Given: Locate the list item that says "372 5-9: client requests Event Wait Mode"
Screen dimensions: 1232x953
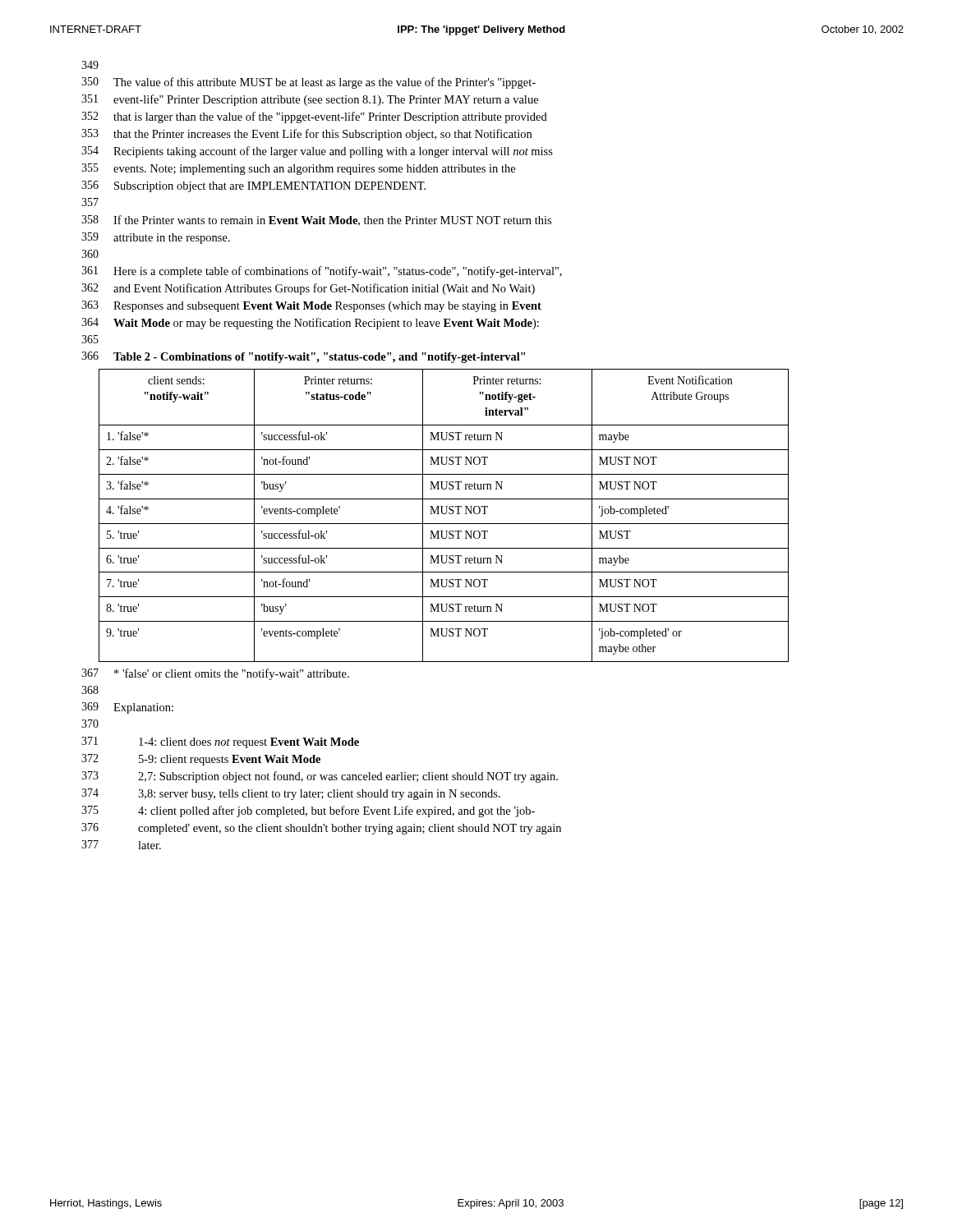Looking at the screenshot, I should coord(201,760).
